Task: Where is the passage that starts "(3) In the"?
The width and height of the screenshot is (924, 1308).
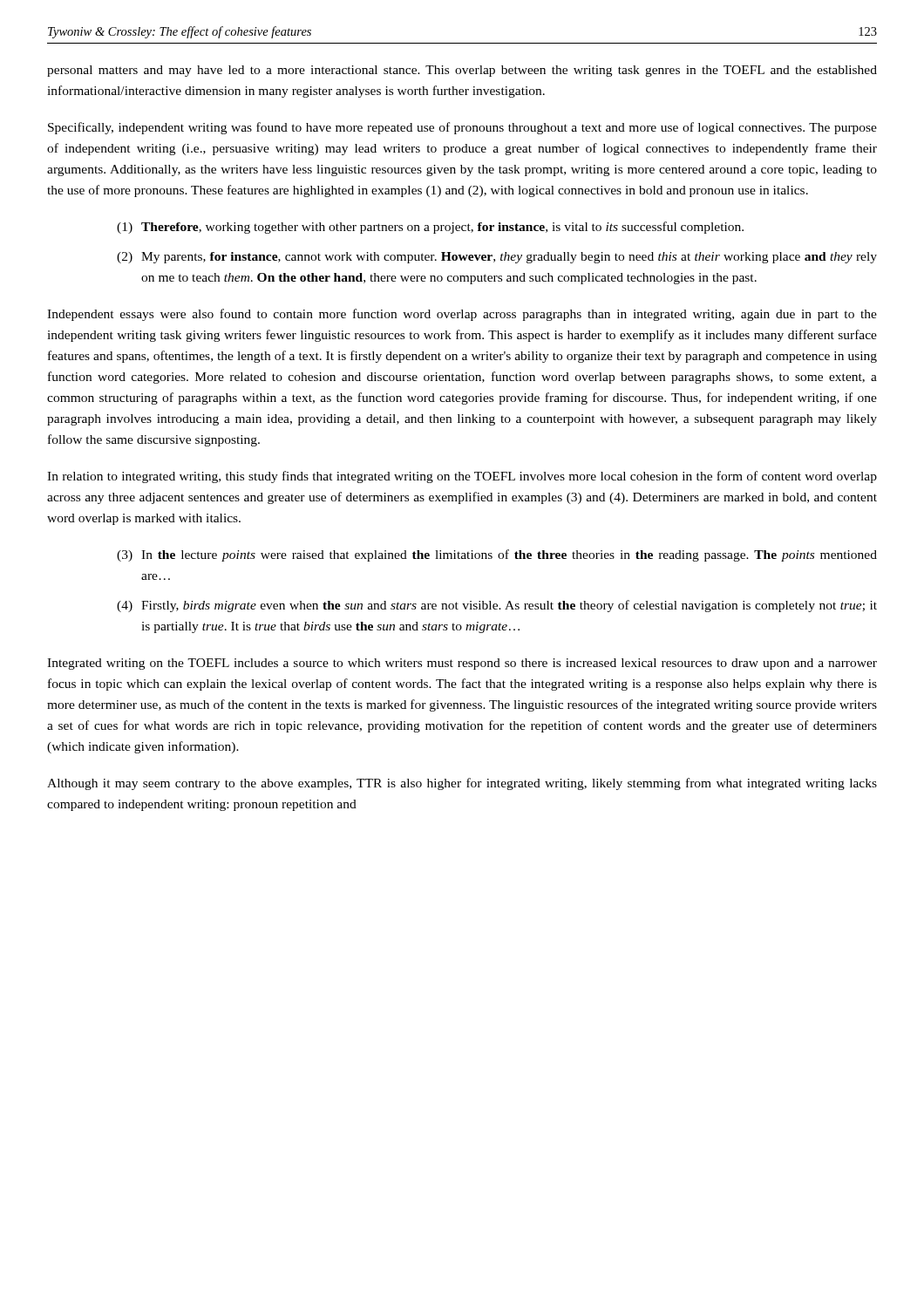Action: click(497, 565)
